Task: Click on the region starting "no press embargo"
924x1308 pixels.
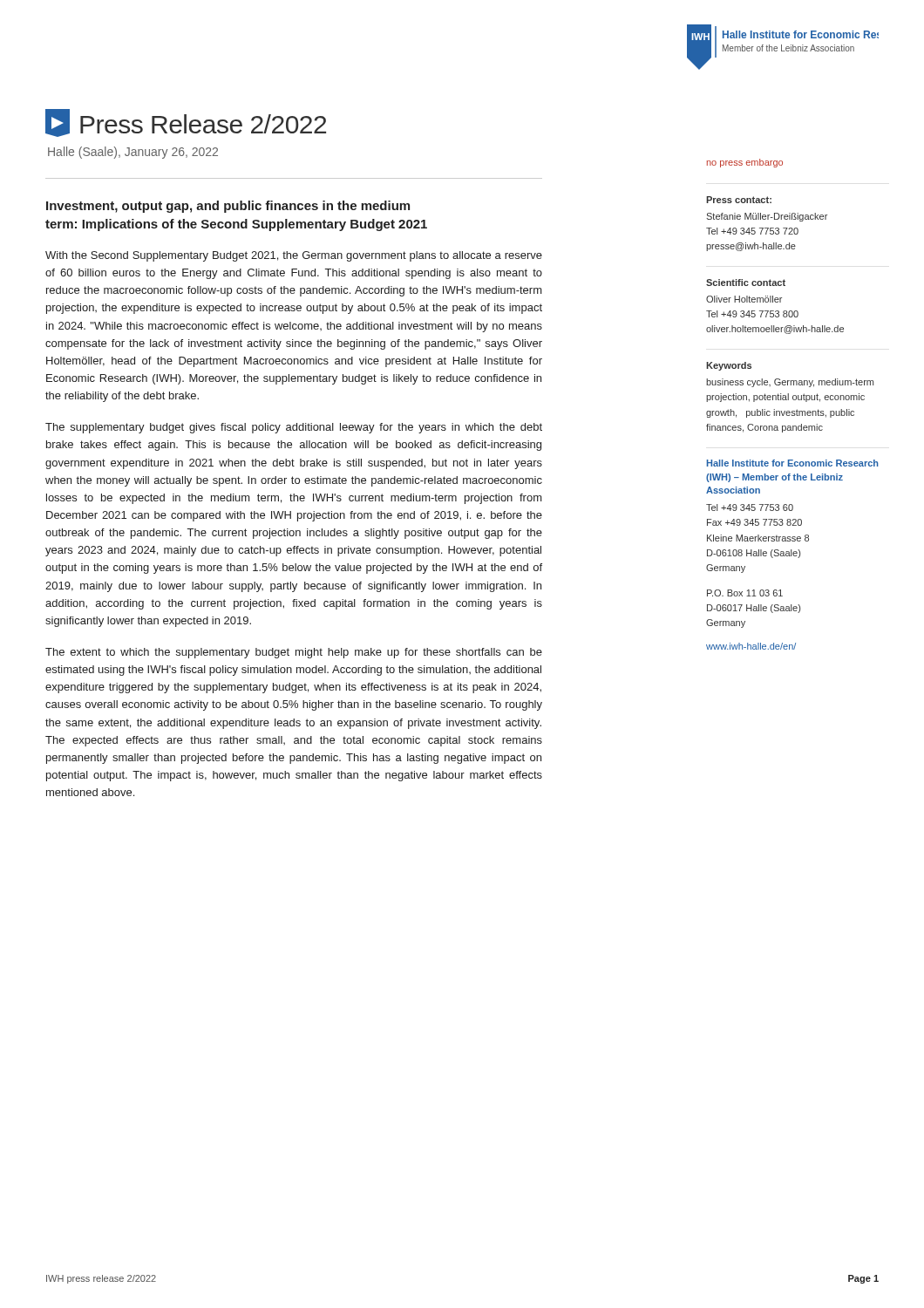Action: 745,162
